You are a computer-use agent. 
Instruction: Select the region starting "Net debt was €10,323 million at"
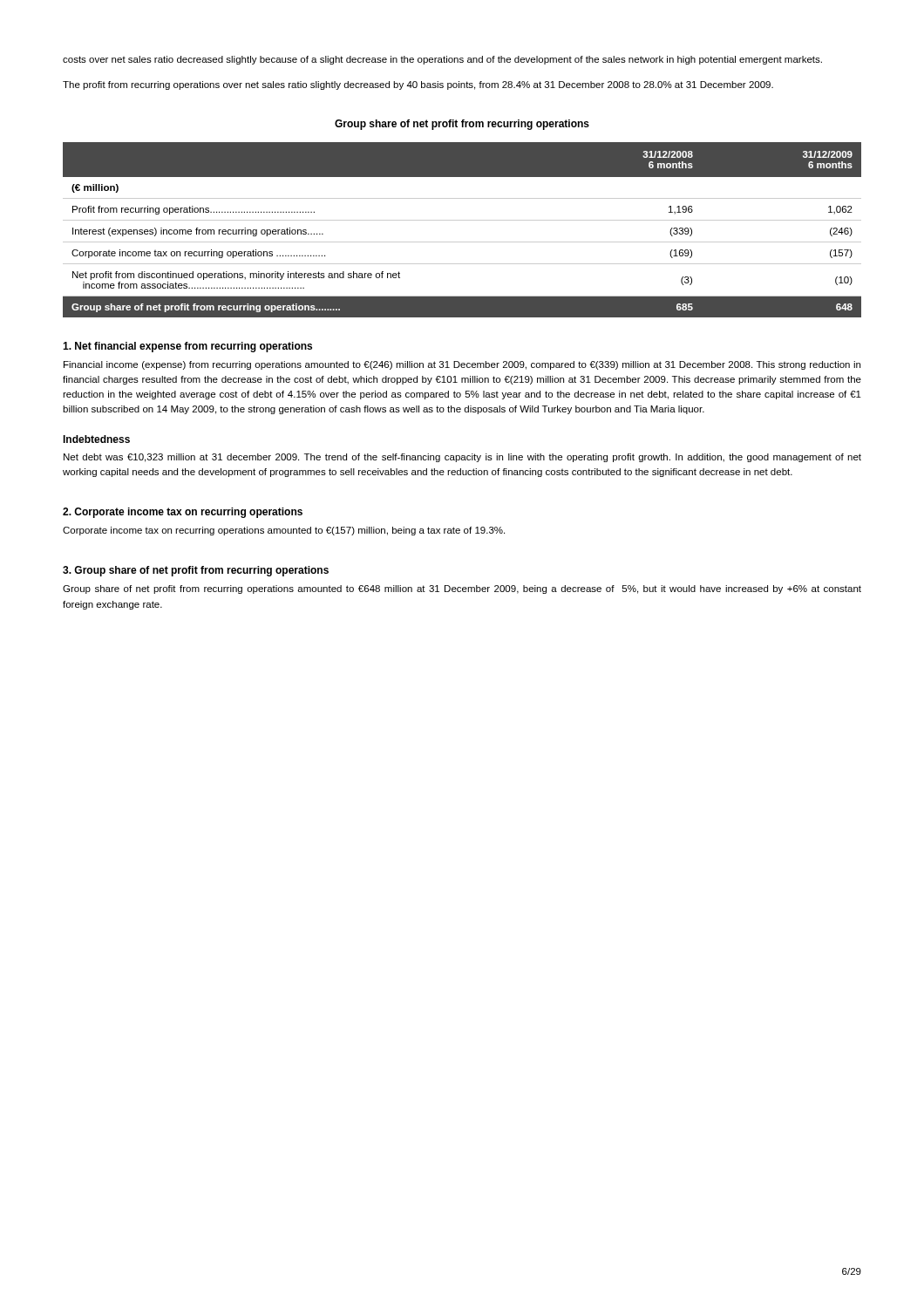(x=462, y=464)
